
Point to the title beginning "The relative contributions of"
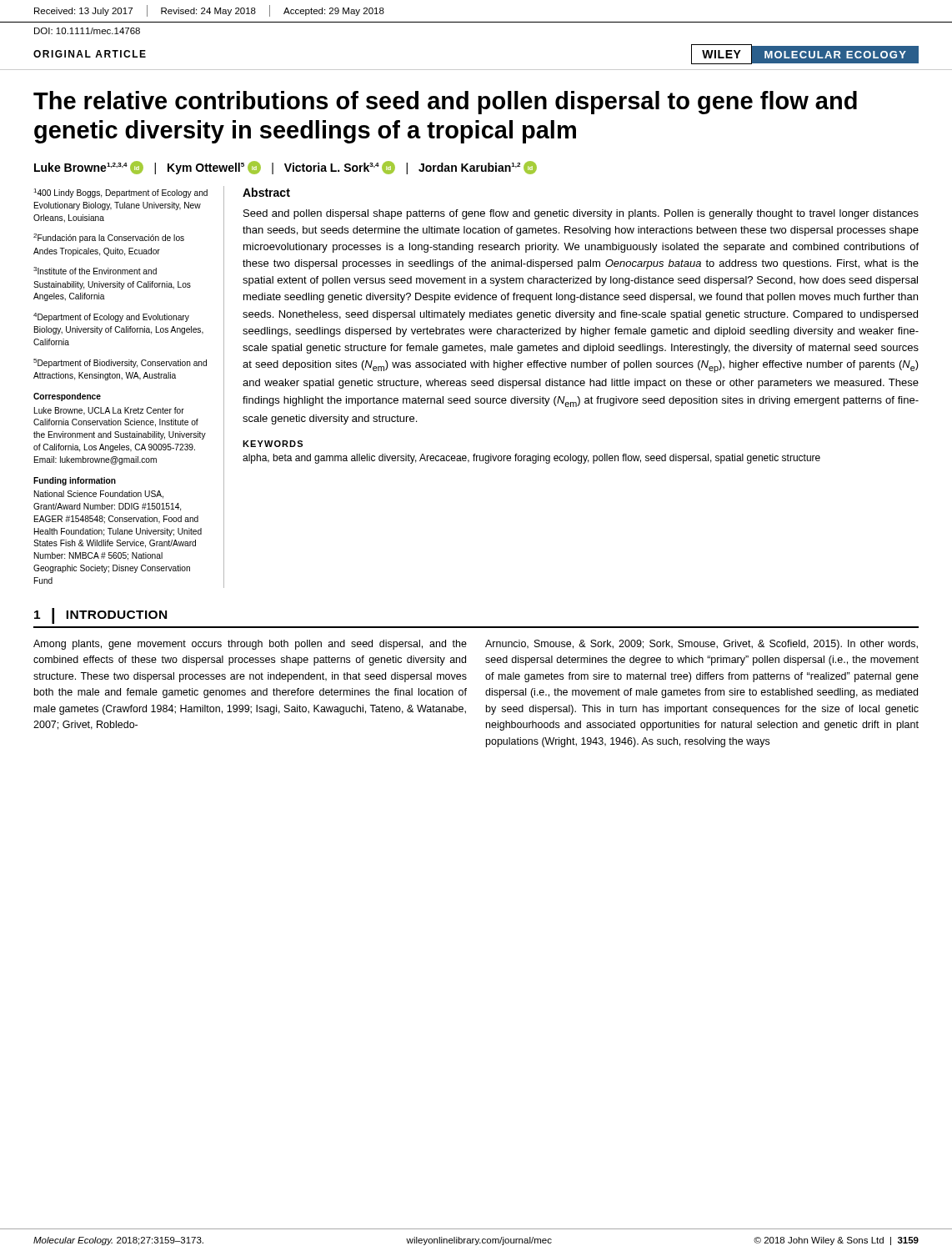pyautogui.click(x=476, y=116)
